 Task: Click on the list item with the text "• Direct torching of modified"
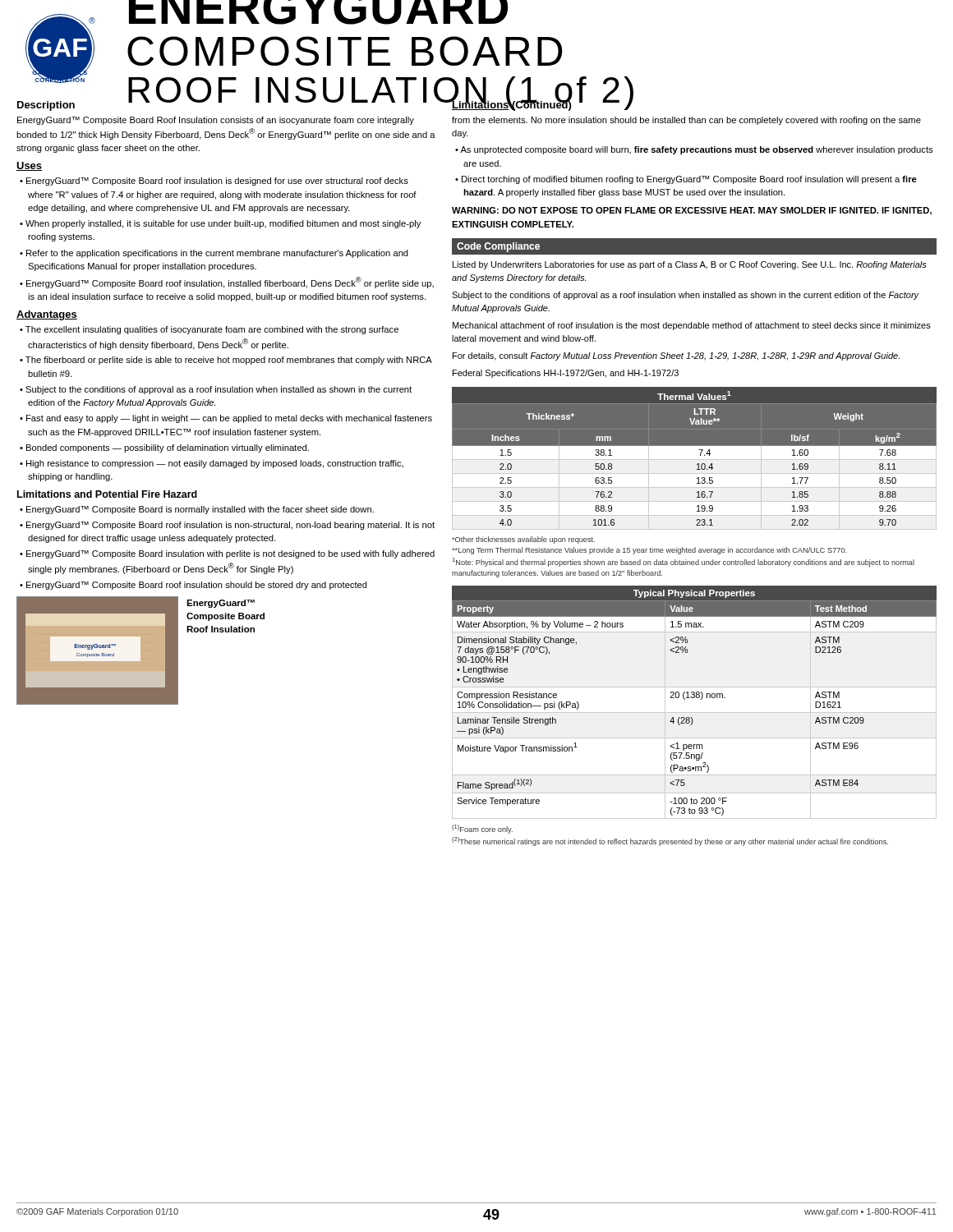pos(686,186)
